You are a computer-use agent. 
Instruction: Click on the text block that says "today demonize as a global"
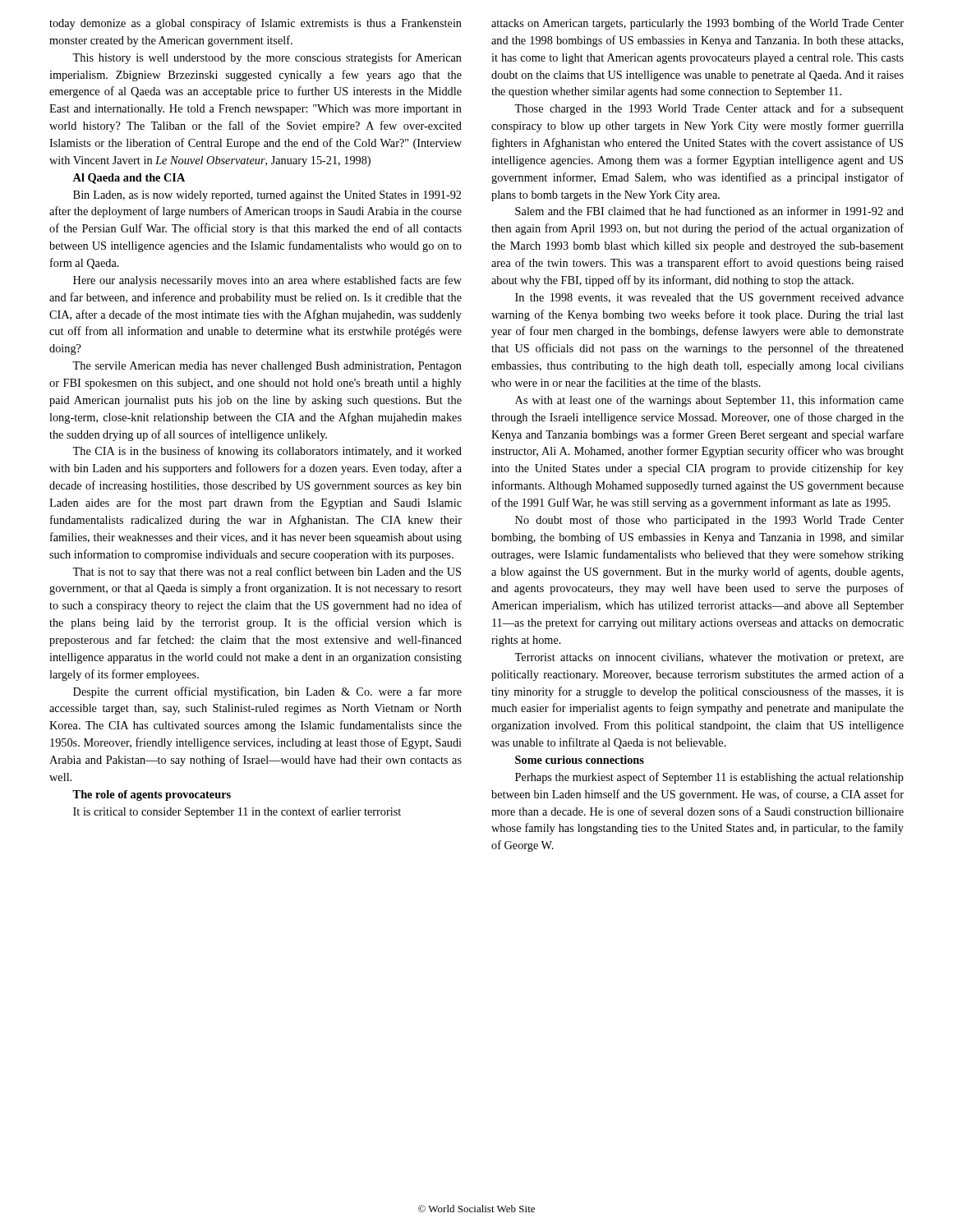click(255, 32)
